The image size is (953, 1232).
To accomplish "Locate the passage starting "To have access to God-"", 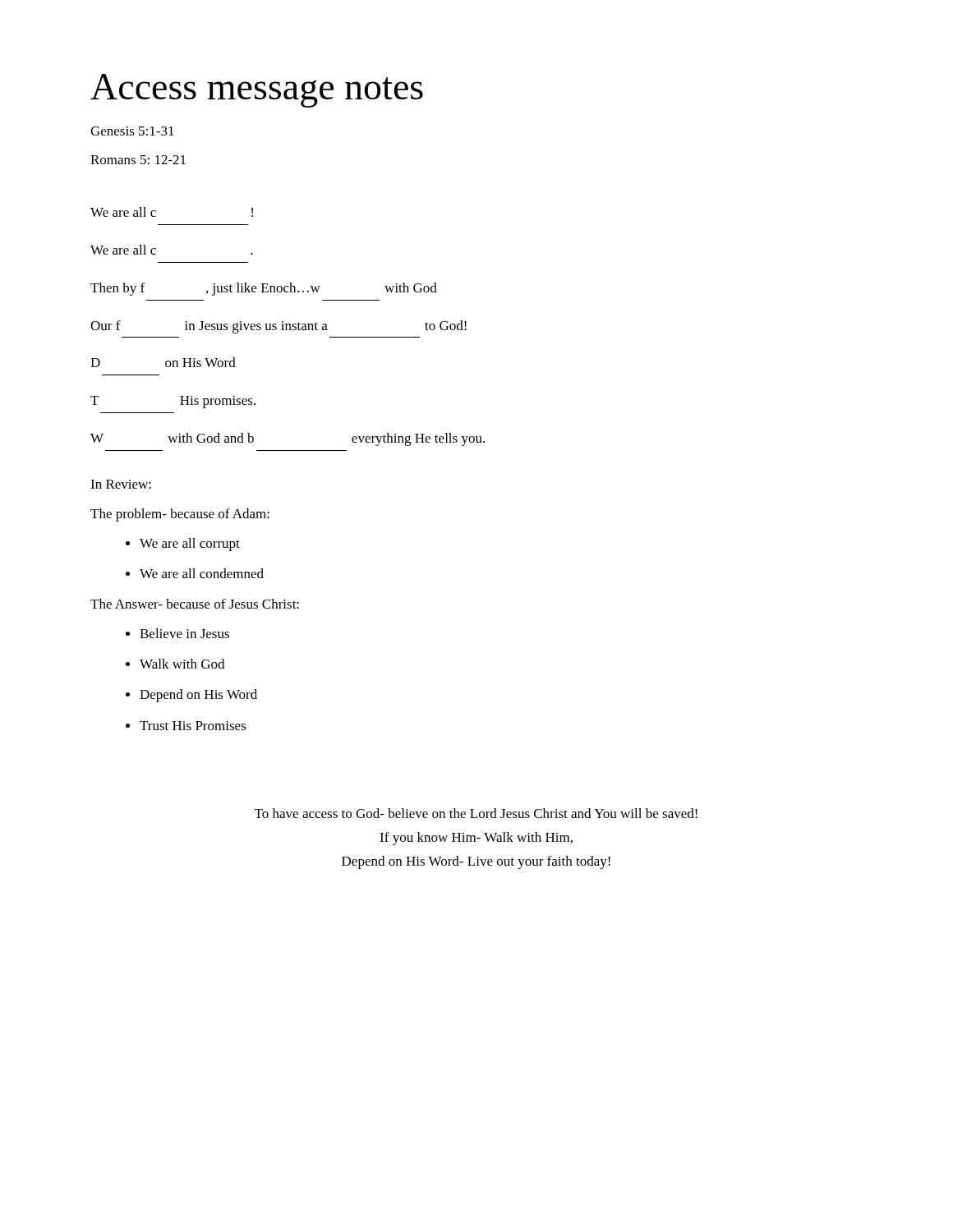I will 476,838.
